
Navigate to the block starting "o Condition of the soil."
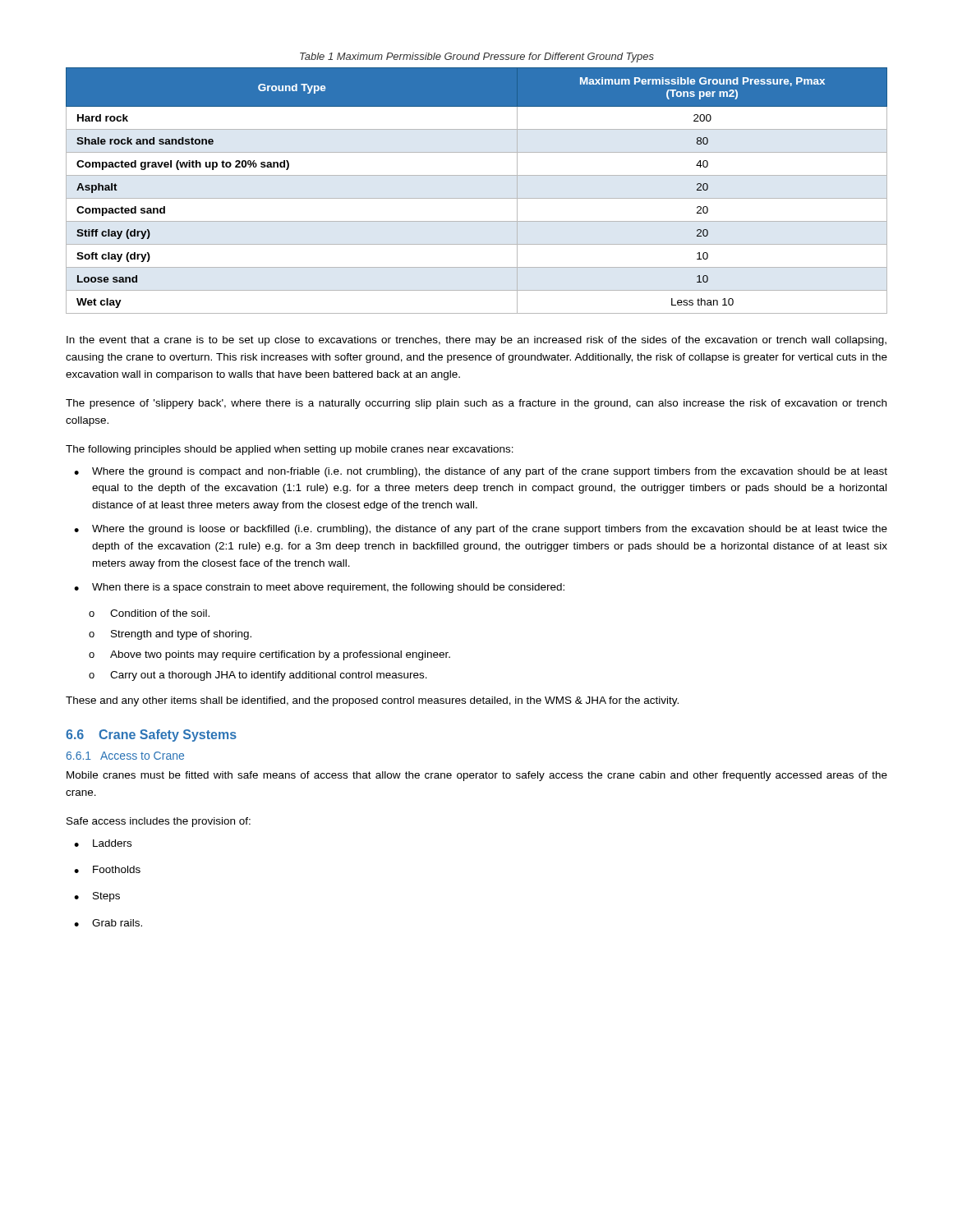pos(146,614)
